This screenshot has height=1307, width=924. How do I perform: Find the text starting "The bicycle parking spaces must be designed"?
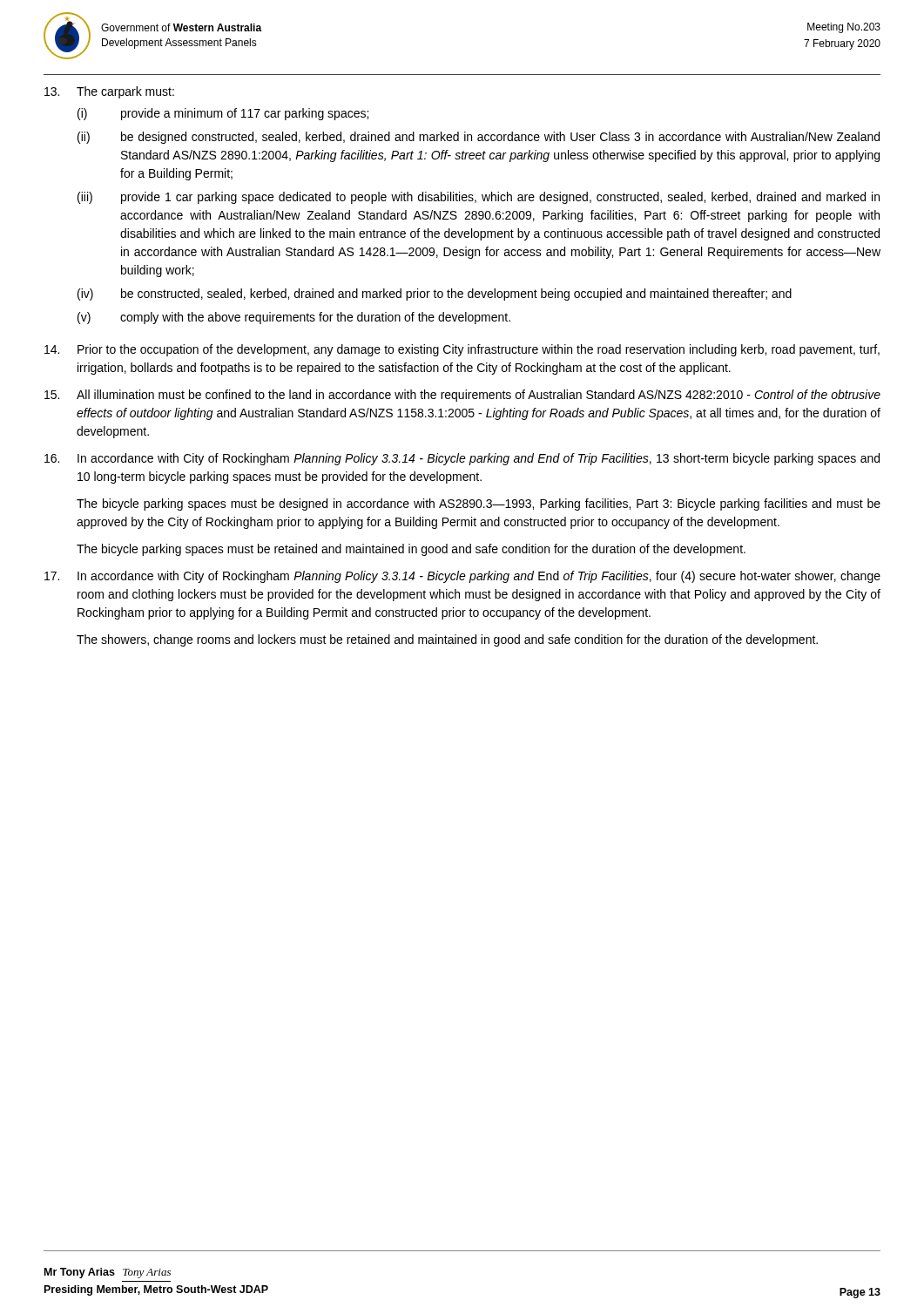[x=479, y=513]
